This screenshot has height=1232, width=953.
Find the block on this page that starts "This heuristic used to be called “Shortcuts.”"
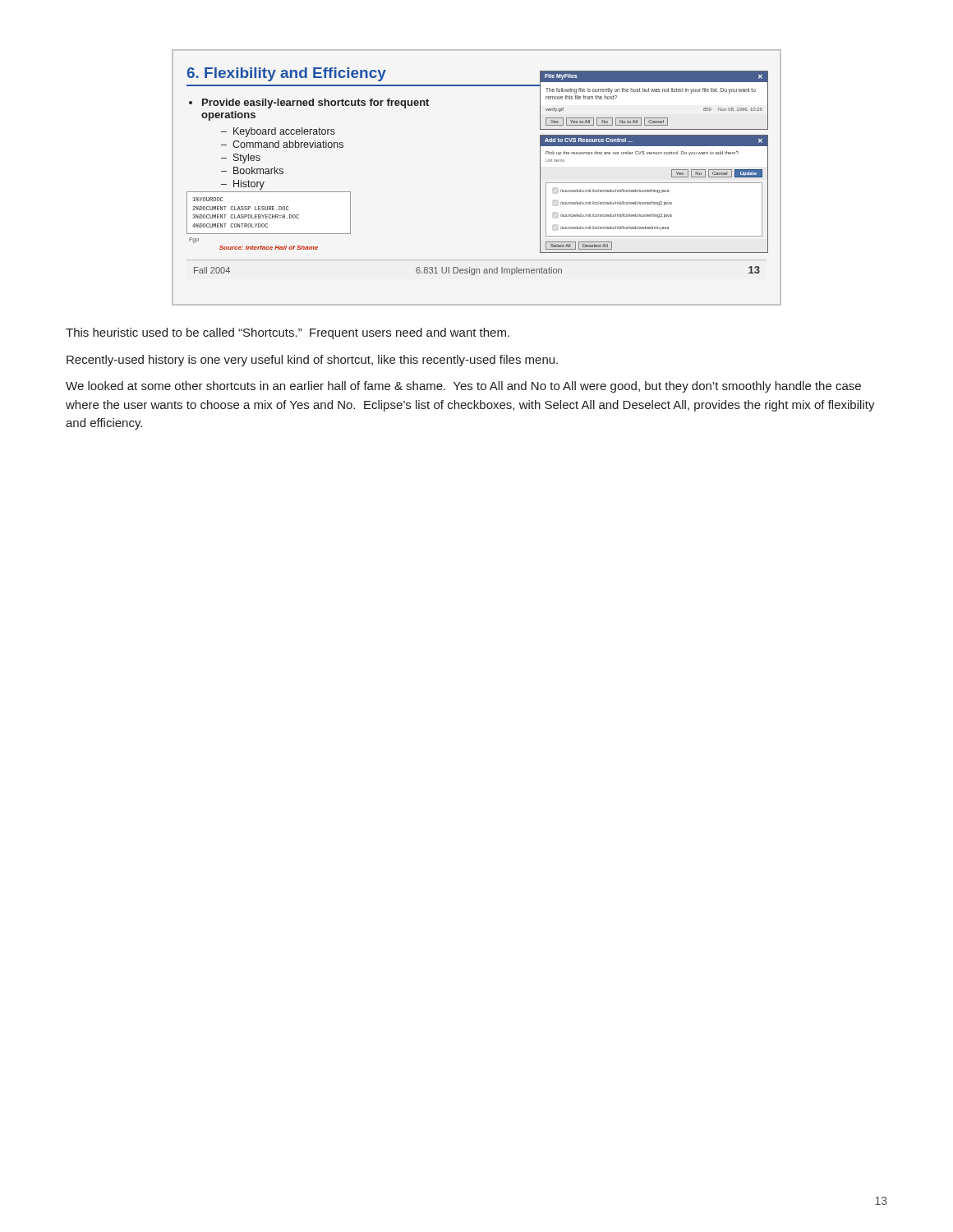(288, 332)
